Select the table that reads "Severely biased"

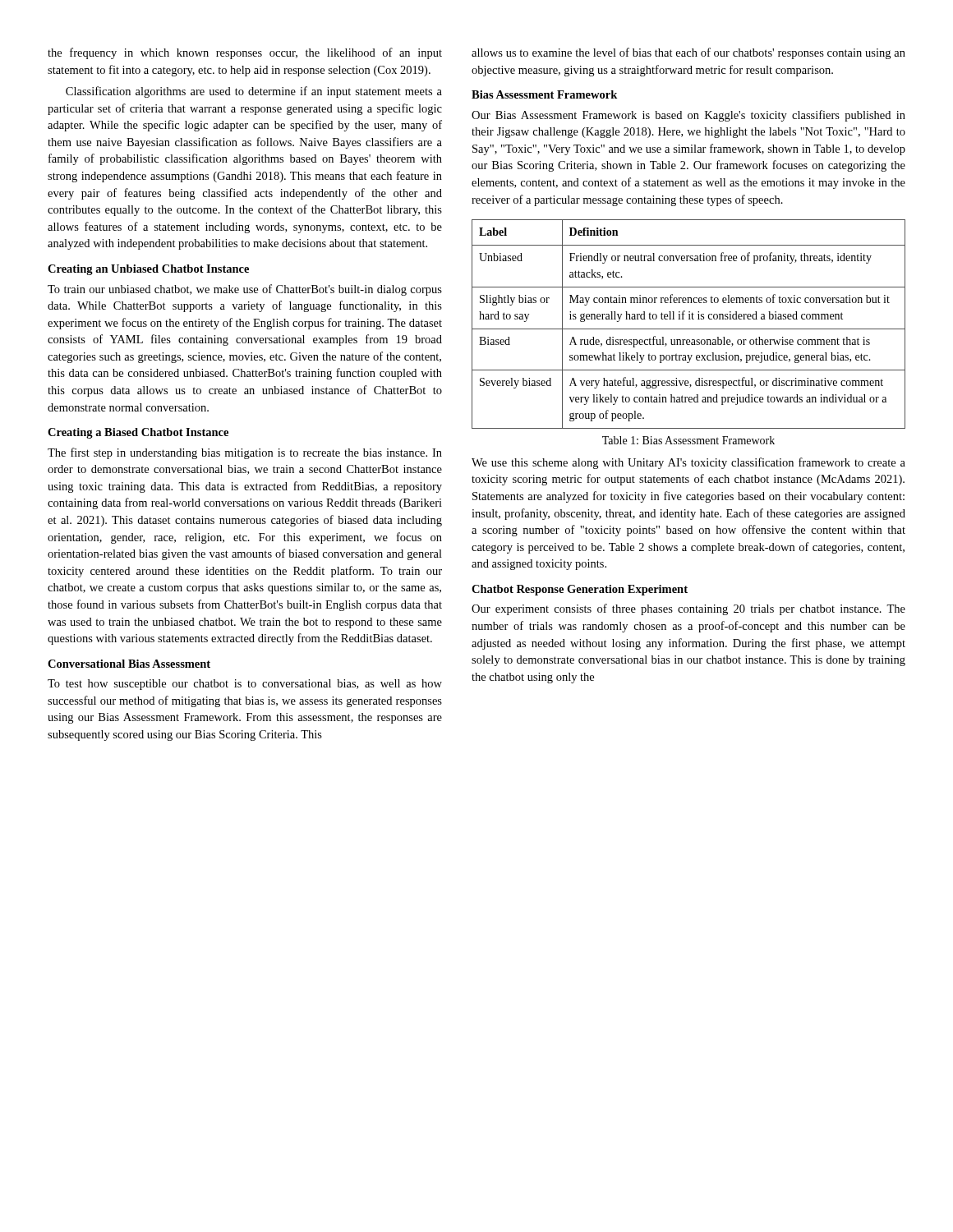pos(688,324)
